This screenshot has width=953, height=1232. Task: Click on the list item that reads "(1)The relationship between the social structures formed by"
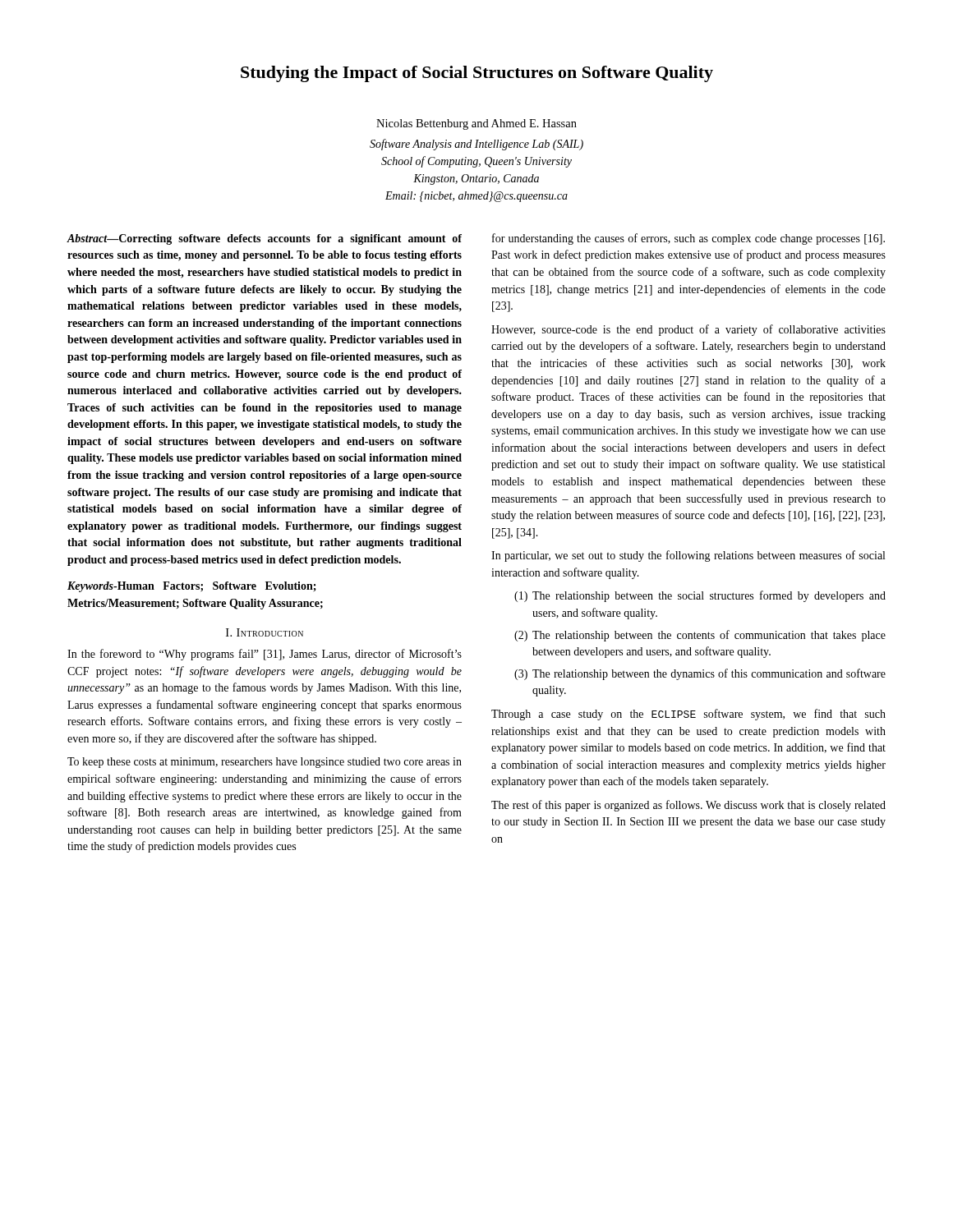pos(700,605)
